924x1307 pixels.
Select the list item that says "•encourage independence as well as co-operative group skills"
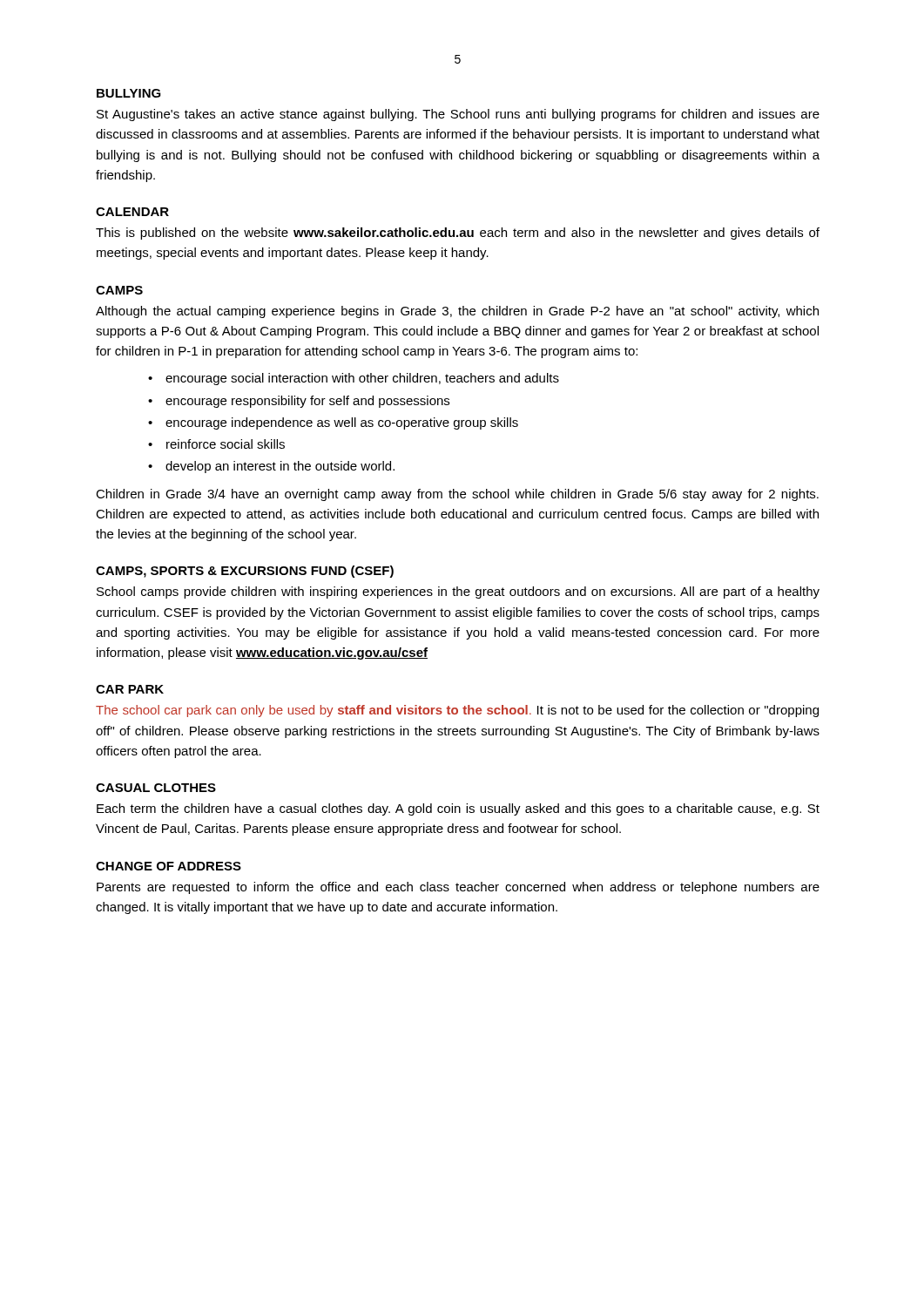click(x=333, y=422)
